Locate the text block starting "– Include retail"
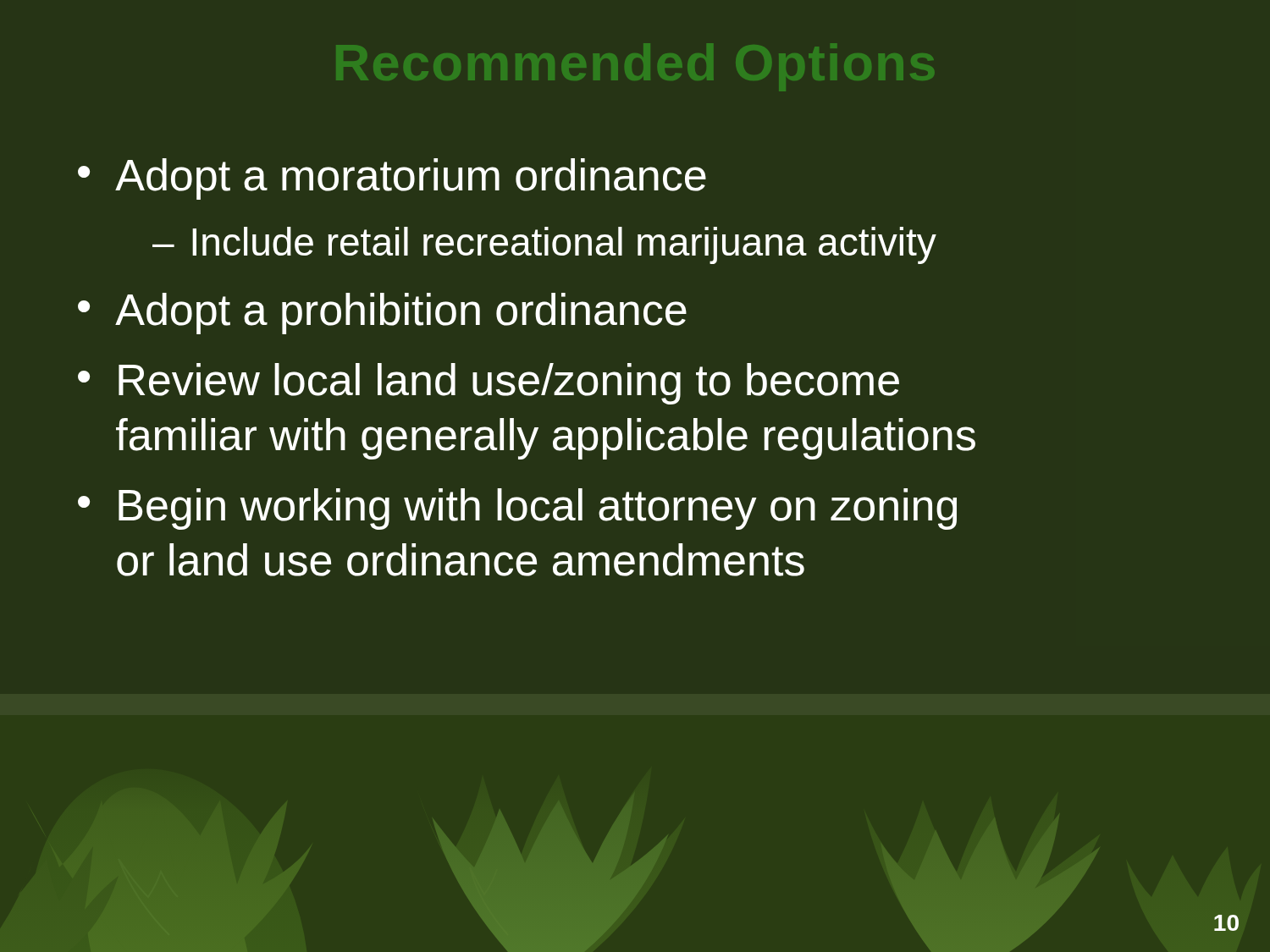This screenshot has width=1270, height=952. (544, 243)
